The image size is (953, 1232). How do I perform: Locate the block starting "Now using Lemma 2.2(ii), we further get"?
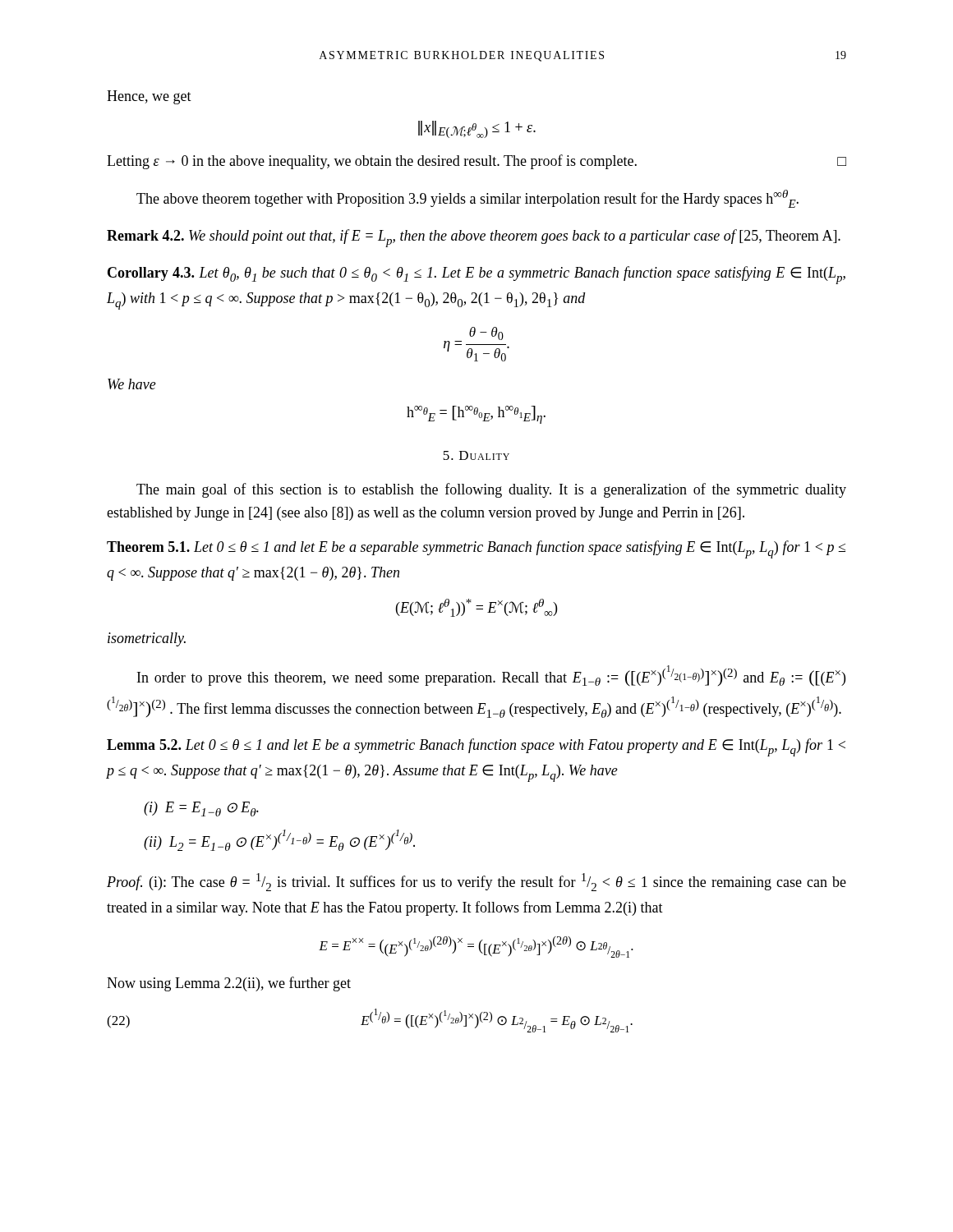[x=229, y=983]
